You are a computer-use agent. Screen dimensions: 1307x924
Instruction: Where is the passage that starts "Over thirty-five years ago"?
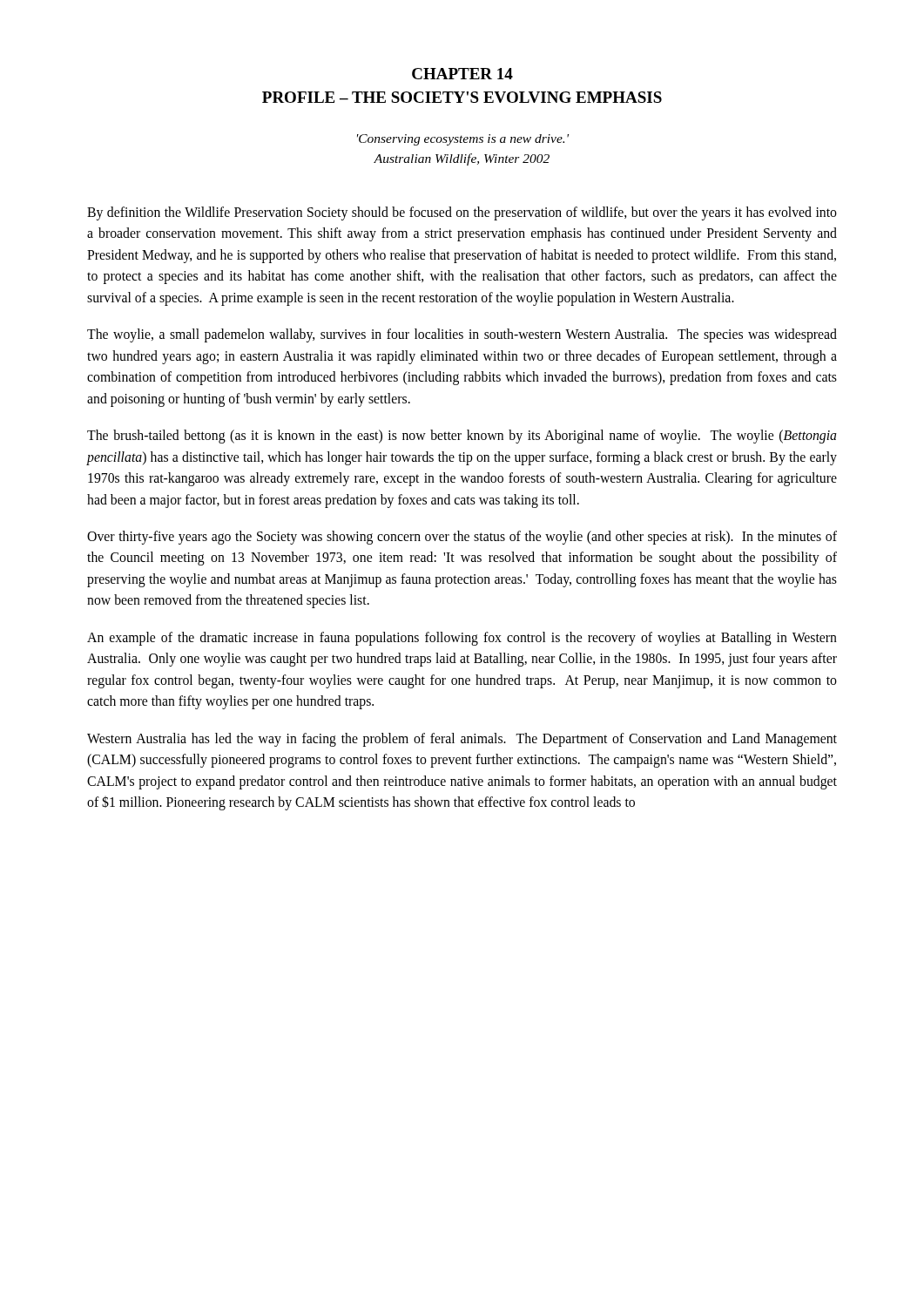tap(462, 568)
